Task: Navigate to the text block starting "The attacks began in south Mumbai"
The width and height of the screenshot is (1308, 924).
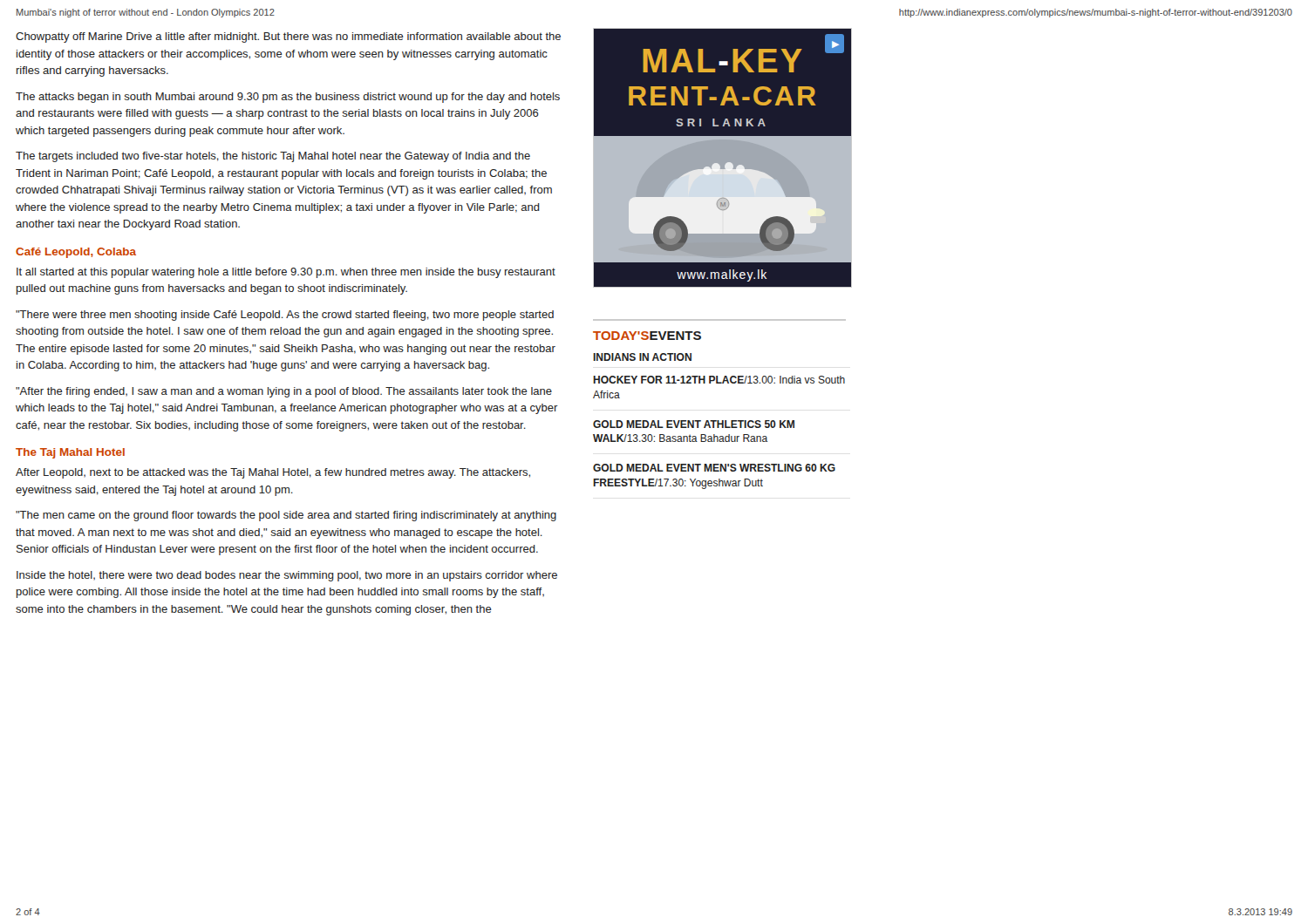Action: [x=288, y=113]
